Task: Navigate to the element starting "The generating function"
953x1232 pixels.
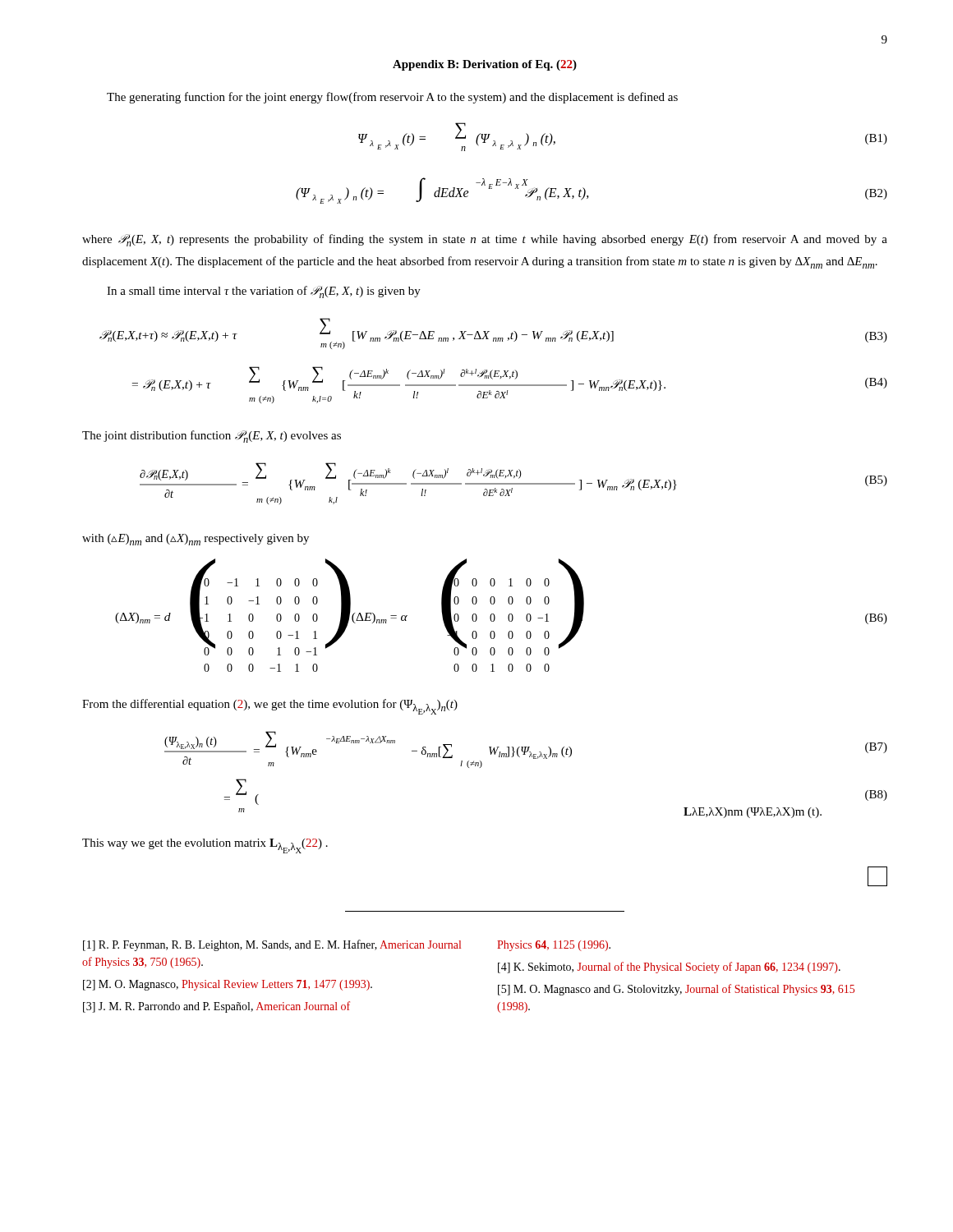Action: pos(392,97)
